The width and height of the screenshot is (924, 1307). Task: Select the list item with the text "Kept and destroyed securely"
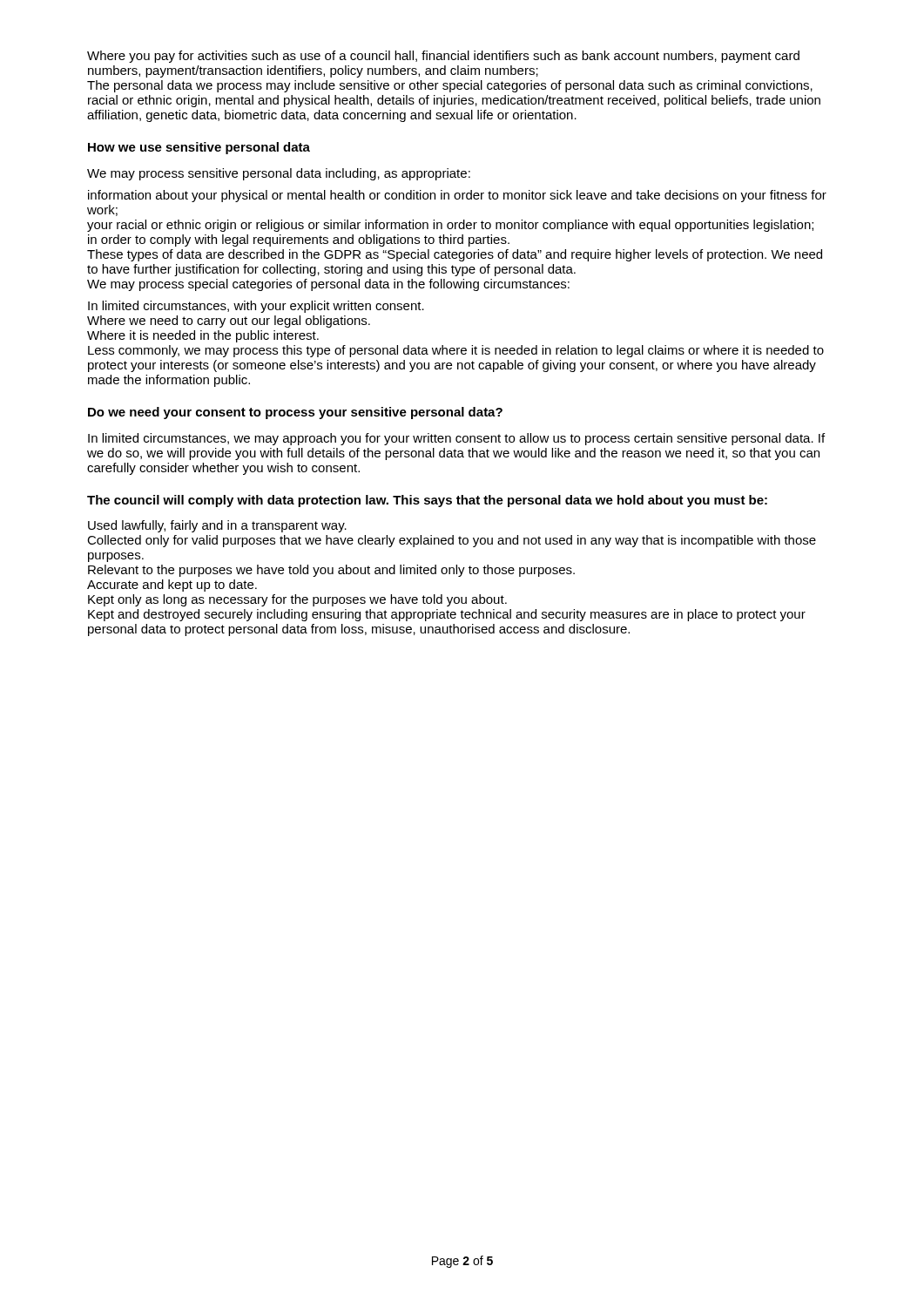[462, 621]
